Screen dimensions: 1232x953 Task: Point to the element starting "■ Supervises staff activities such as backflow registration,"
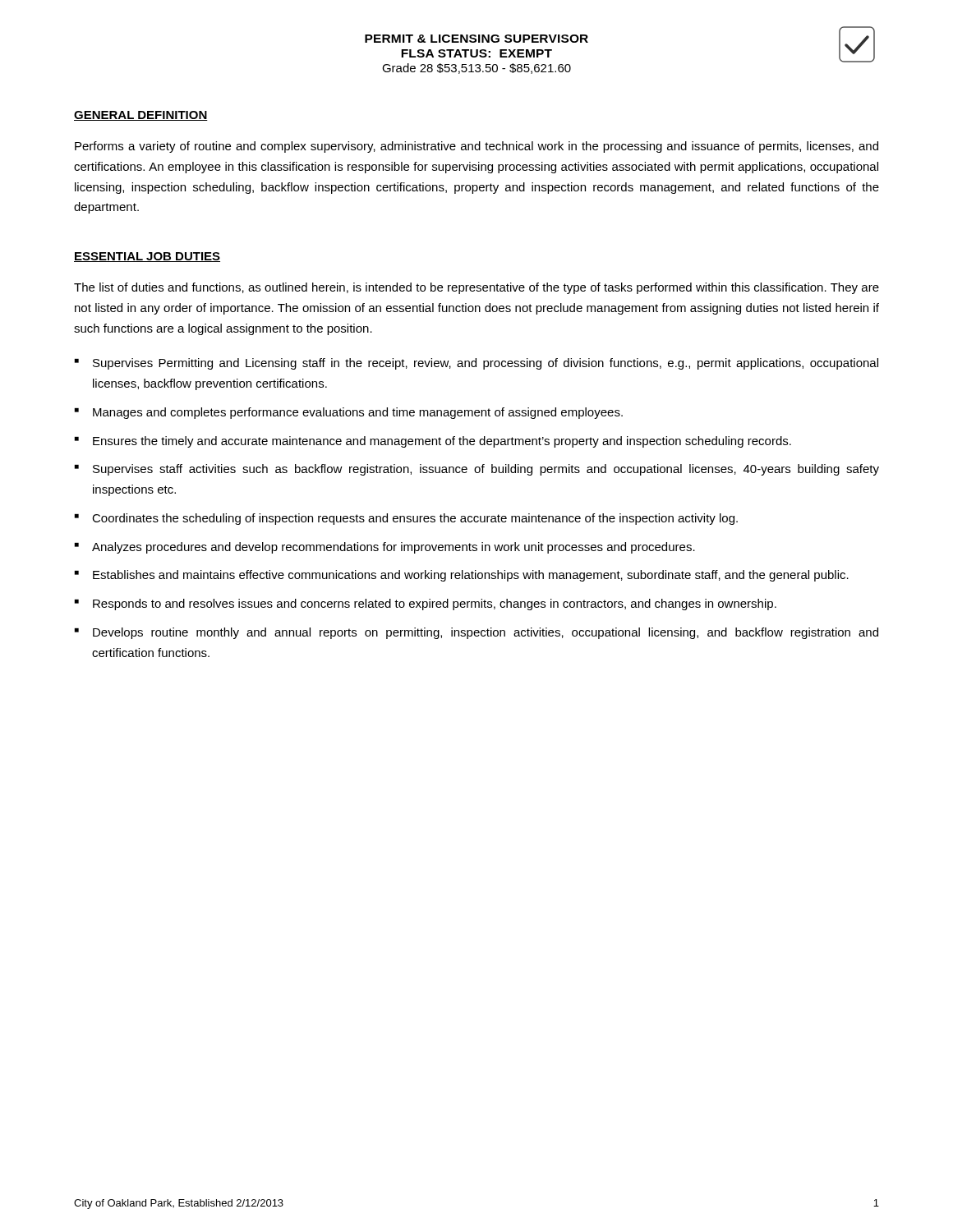(476, 480)
